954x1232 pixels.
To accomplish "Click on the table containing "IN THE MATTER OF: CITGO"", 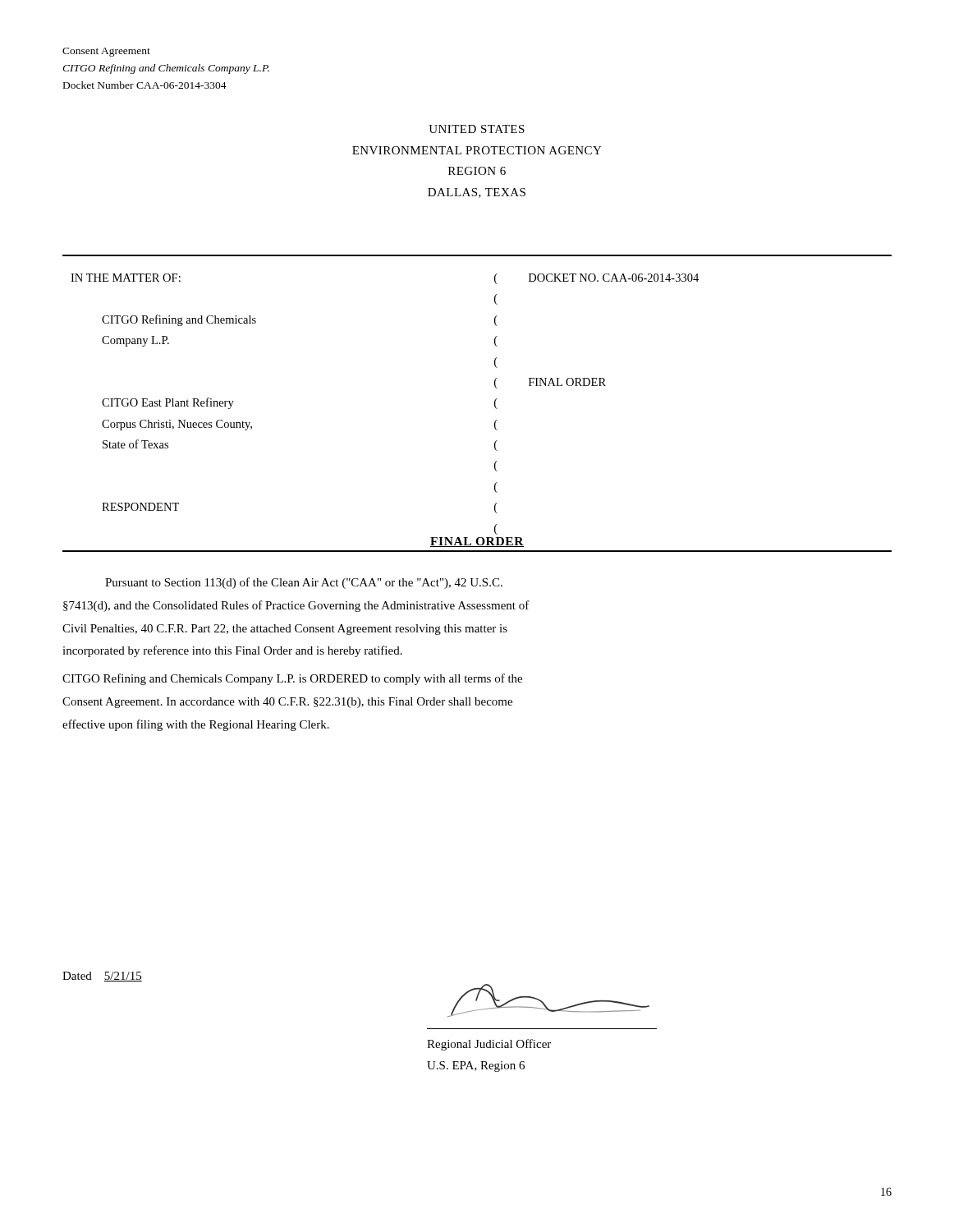I will point(477,403).
